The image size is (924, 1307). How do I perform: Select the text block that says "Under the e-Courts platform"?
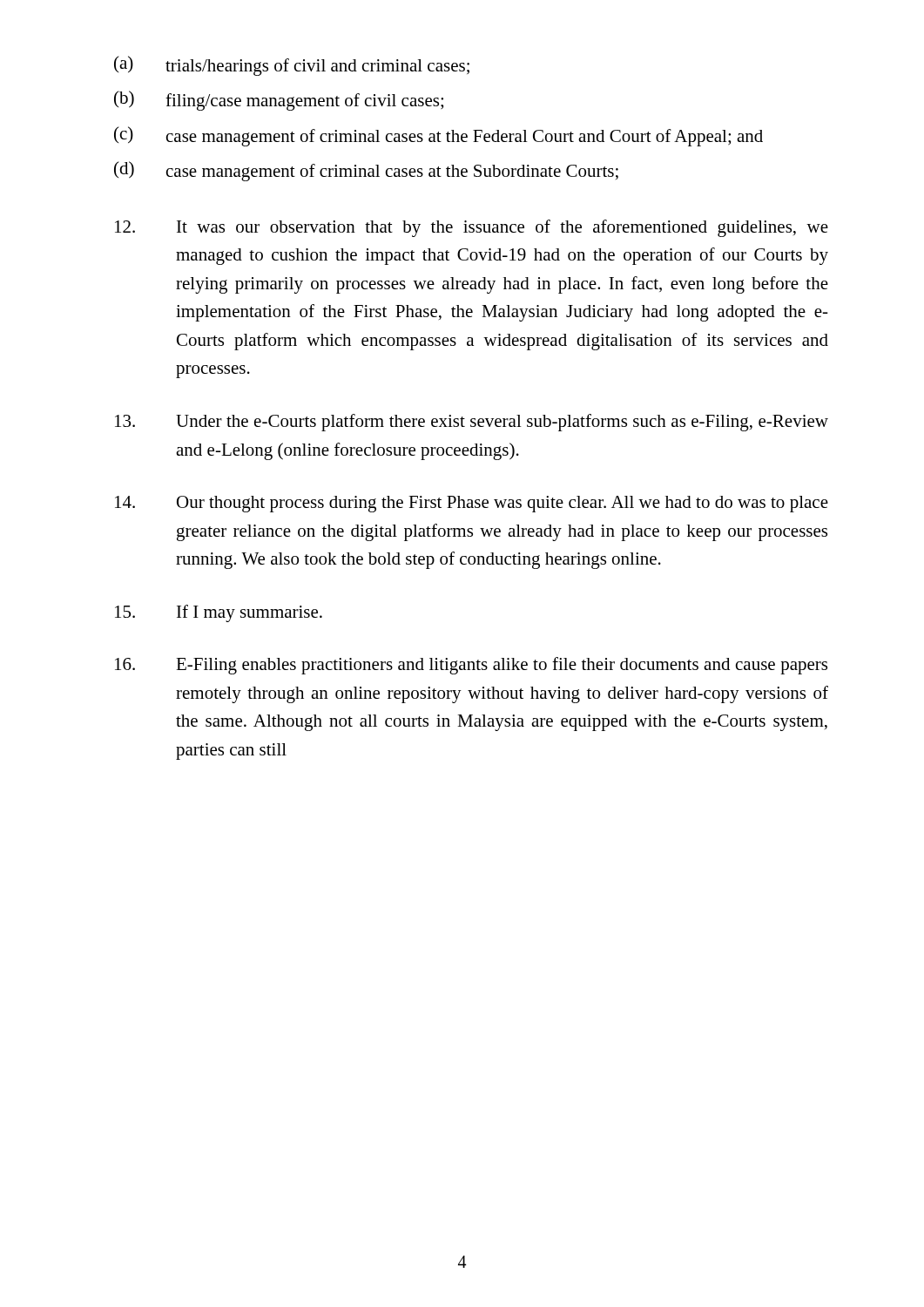tap(471, 435)
